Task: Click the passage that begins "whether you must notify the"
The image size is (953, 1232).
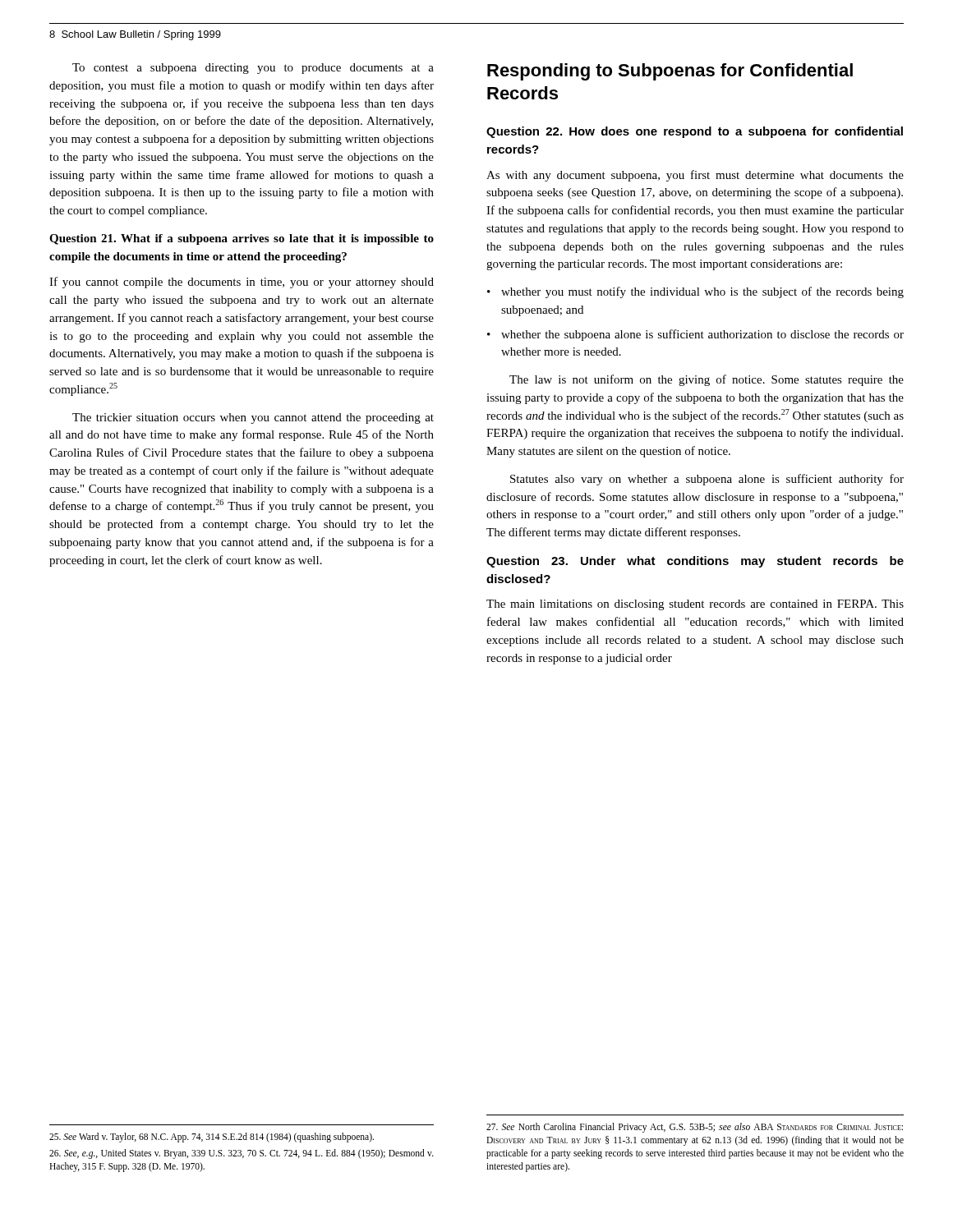Action: (702, 300)
